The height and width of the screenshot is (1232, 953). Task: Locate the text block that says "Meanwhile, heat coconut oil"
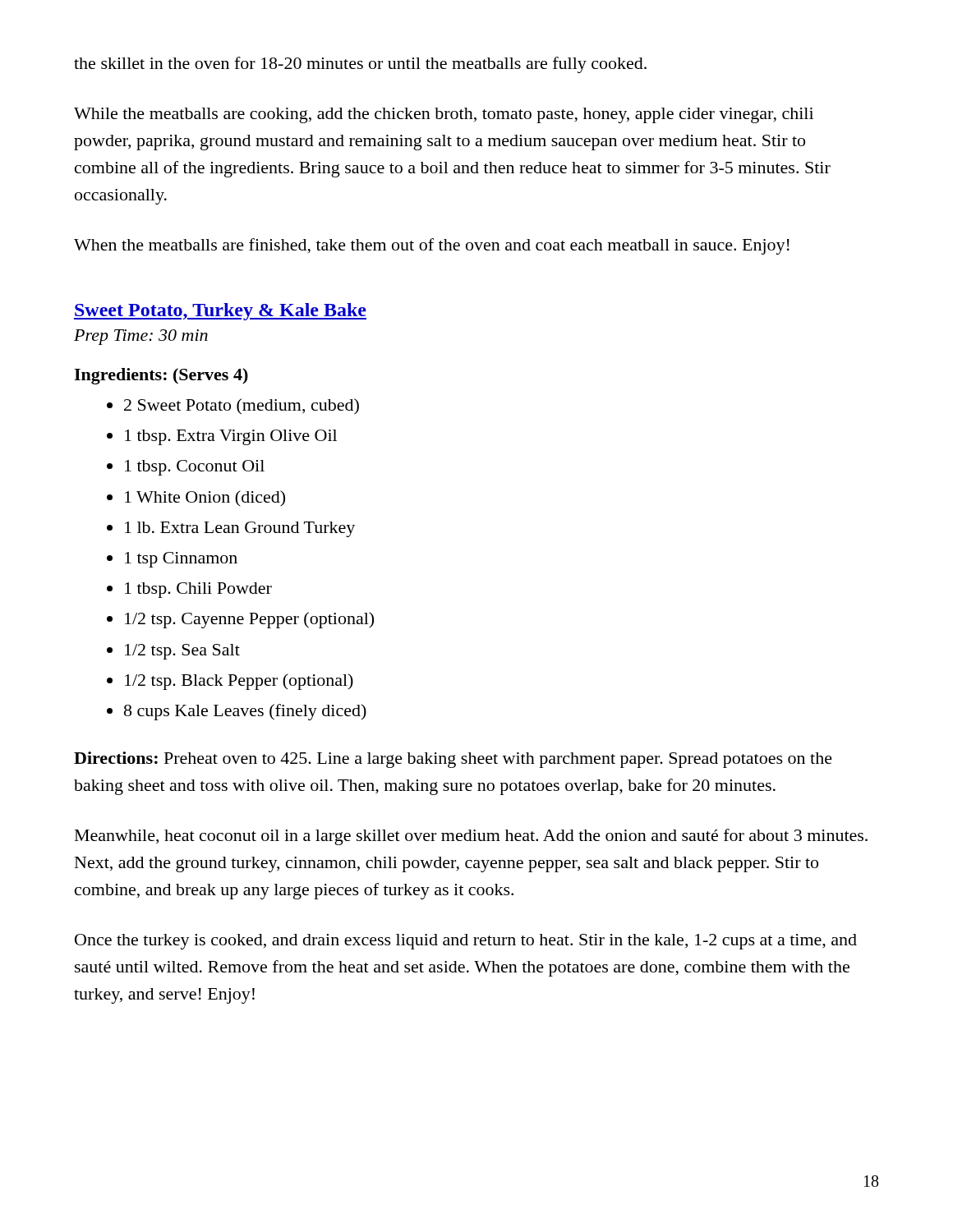(471, 862)
